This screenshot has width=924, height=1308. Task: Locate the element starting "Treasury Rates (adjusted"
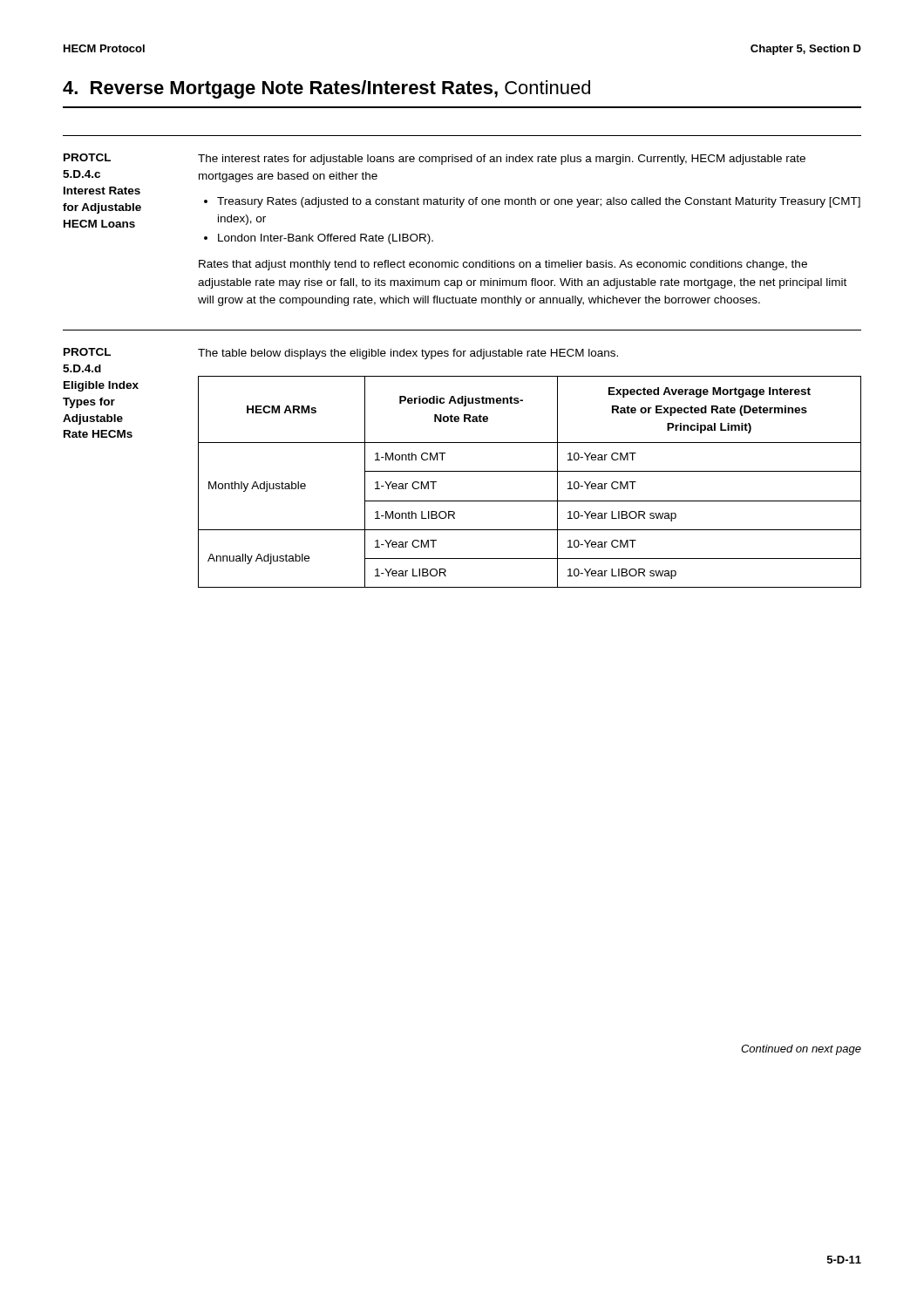pos(539,209)
